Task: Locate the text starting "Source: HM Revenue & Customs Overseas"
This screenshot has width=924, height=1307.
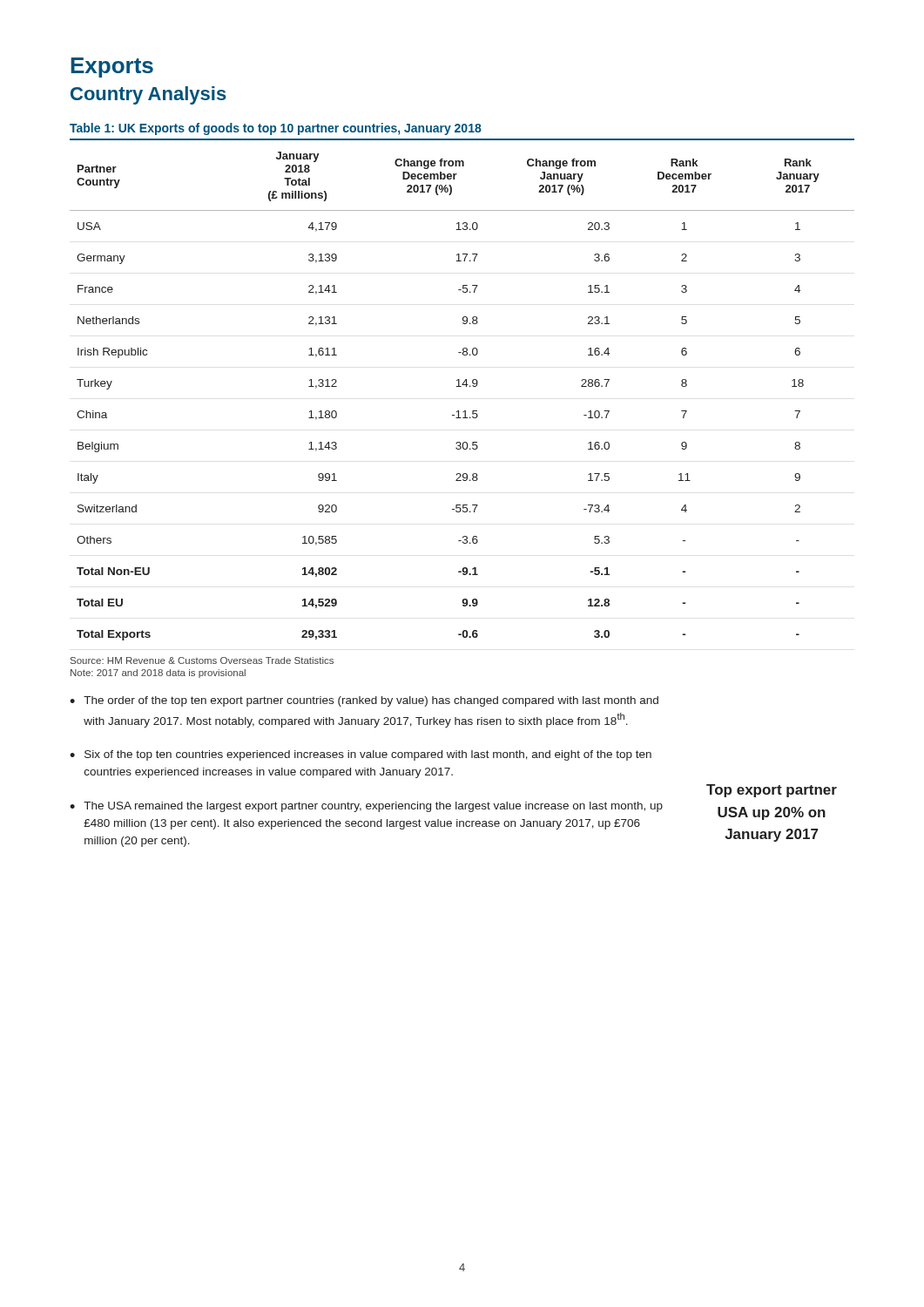Action: [x=202, y=660]
